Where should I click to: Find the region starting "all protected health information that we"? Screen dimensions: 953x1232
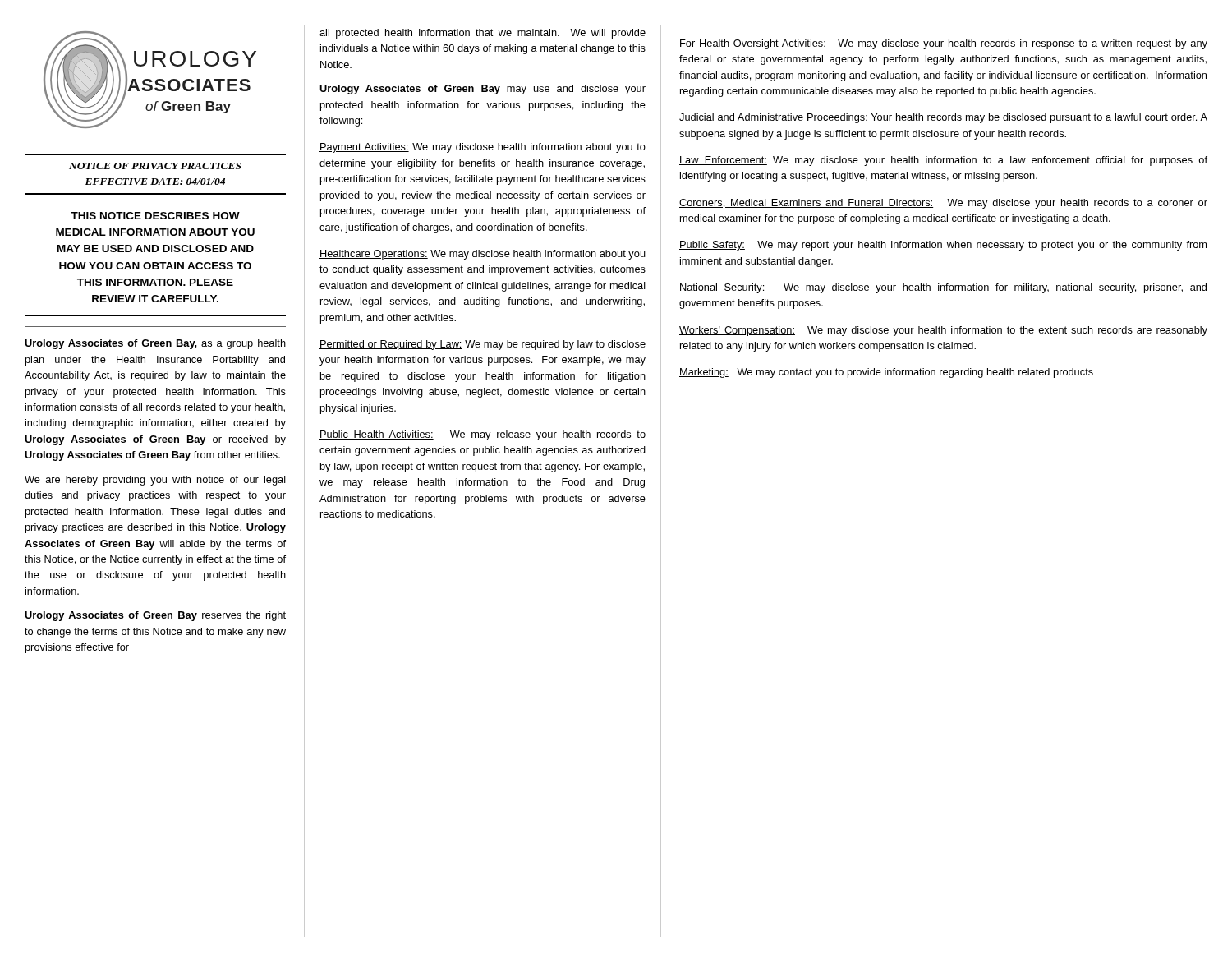pos(483,49)
